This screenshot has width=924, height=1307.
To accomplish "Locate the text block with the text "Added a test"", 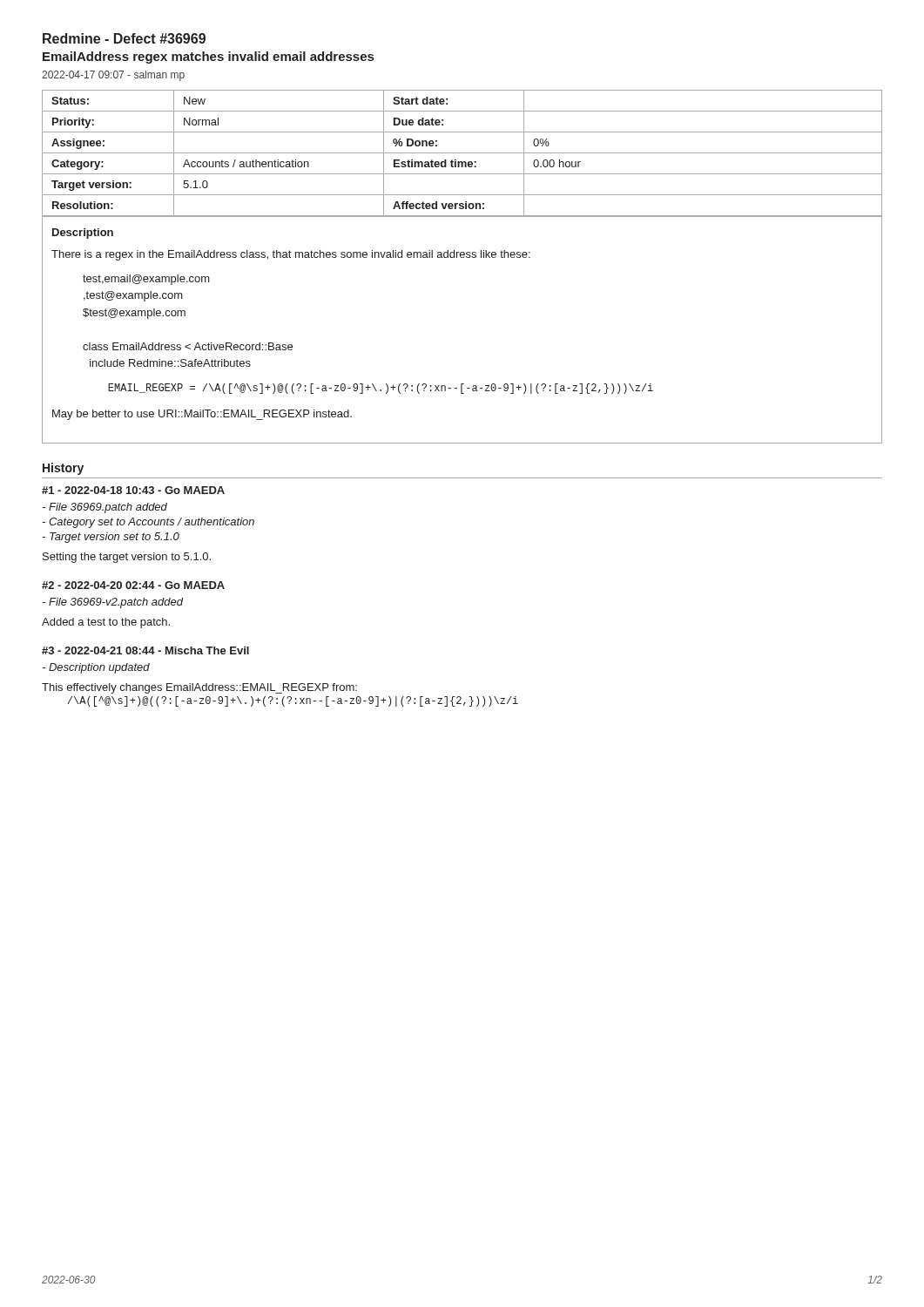I will pyautogui.click(x=106, y=622).
